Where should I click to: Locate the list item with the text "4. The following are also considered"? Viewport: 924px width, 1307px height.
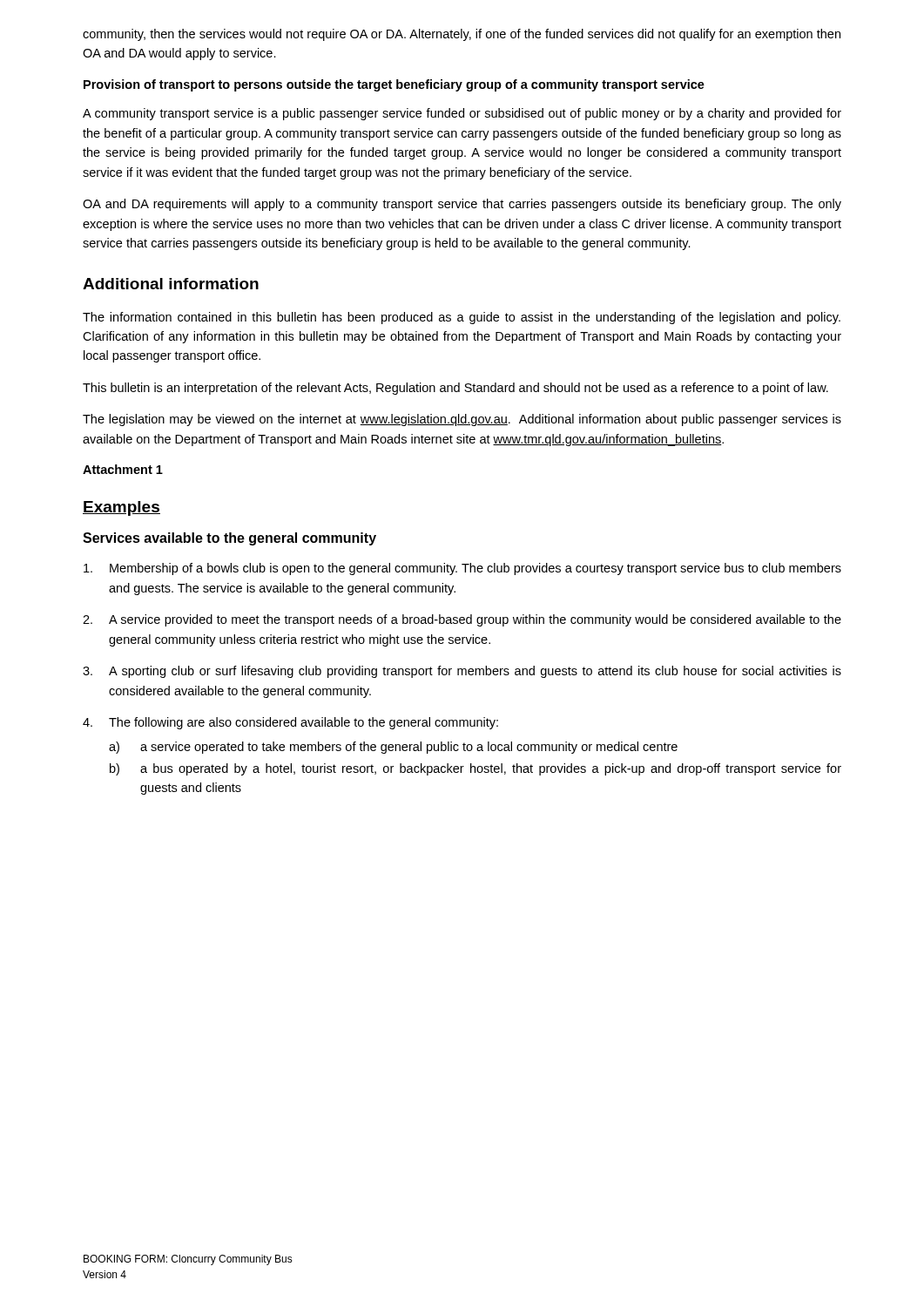[x=462, y=757]
